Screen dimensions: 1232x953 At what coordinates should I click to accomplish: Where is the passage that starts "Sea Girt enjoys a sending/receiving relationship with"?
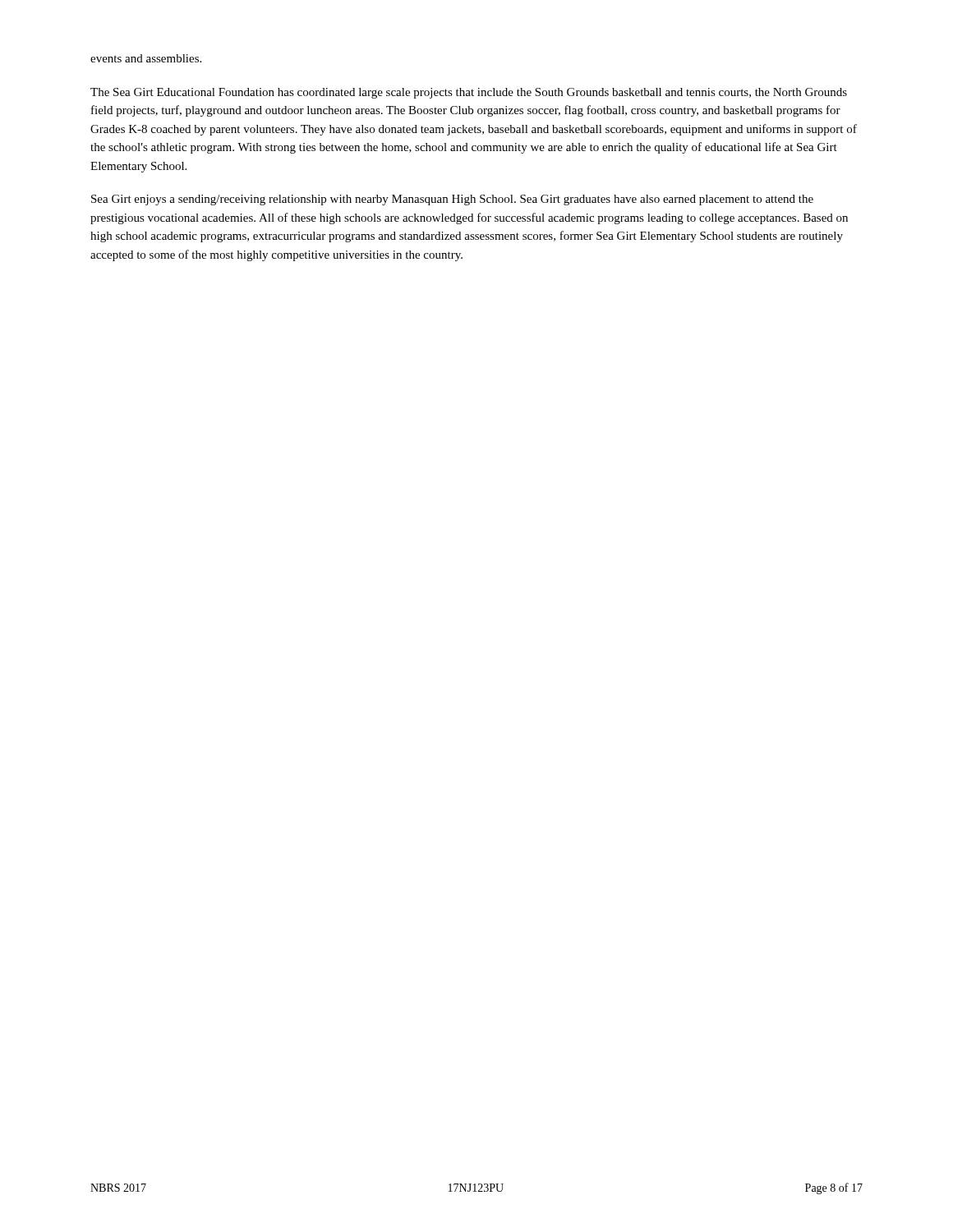coord(469,227)
